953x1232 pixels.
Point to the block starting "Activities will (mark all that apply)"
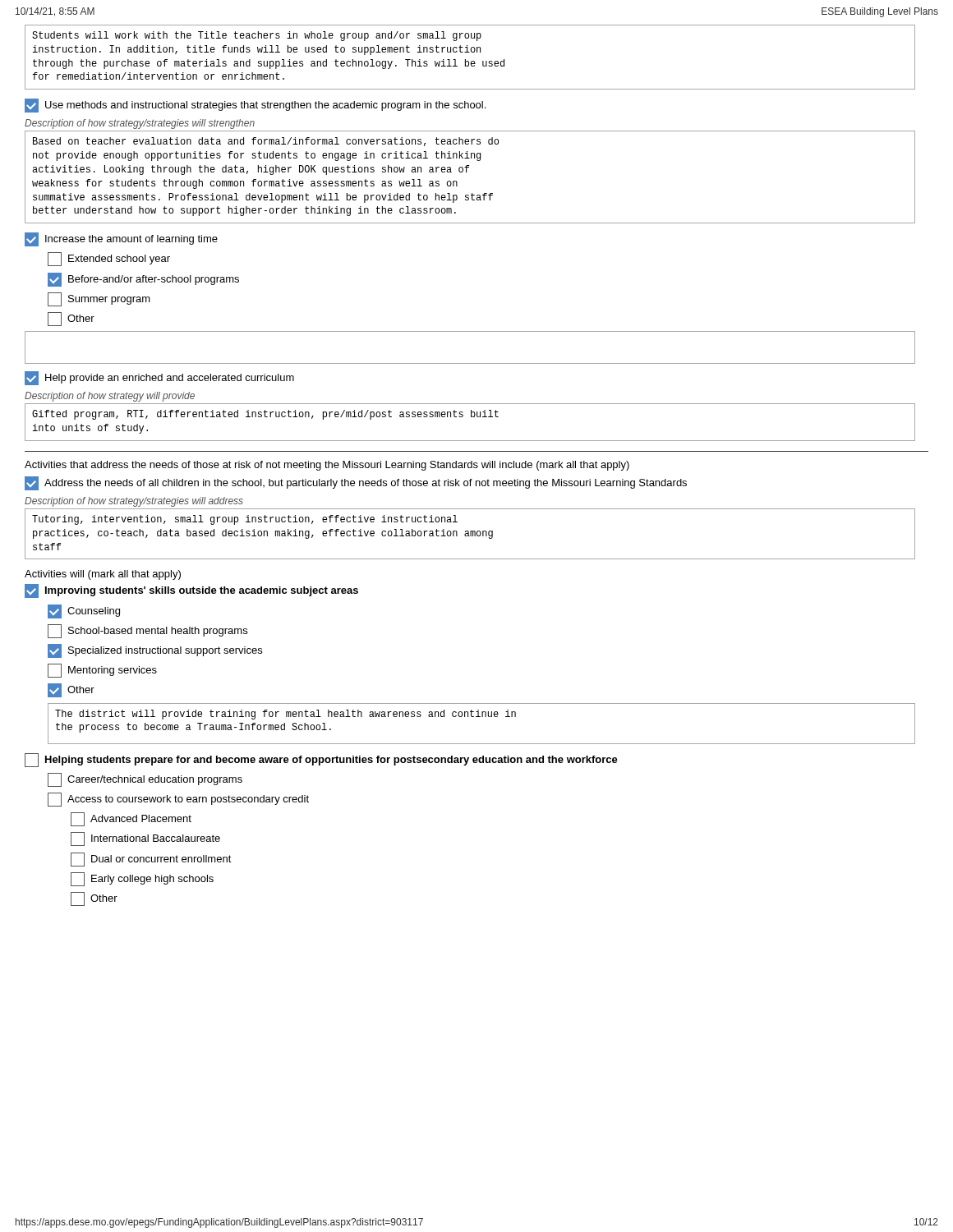click(x=103, y=574)
